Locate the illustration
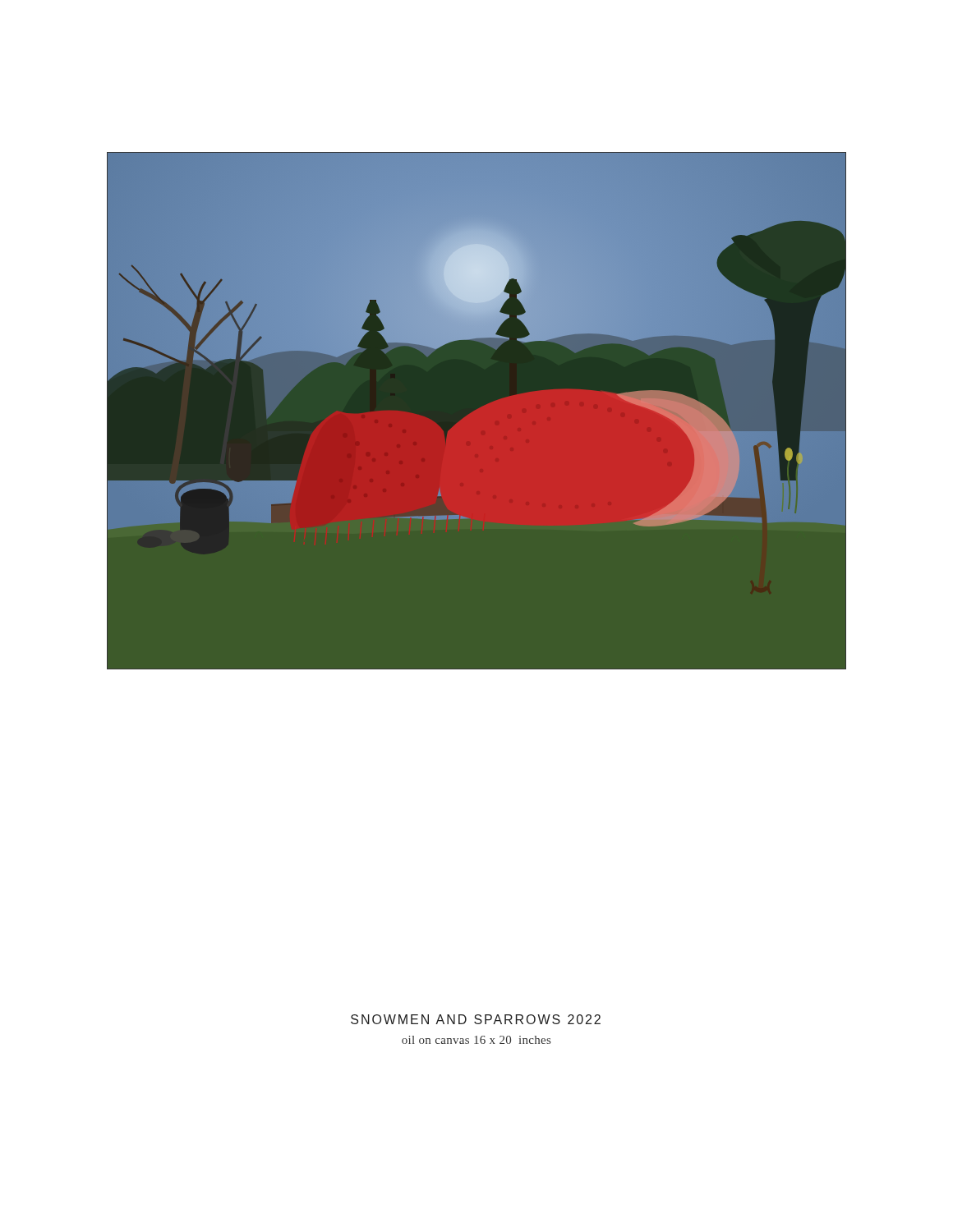This screenshot has height=1232, width=953. click(476, 411)
